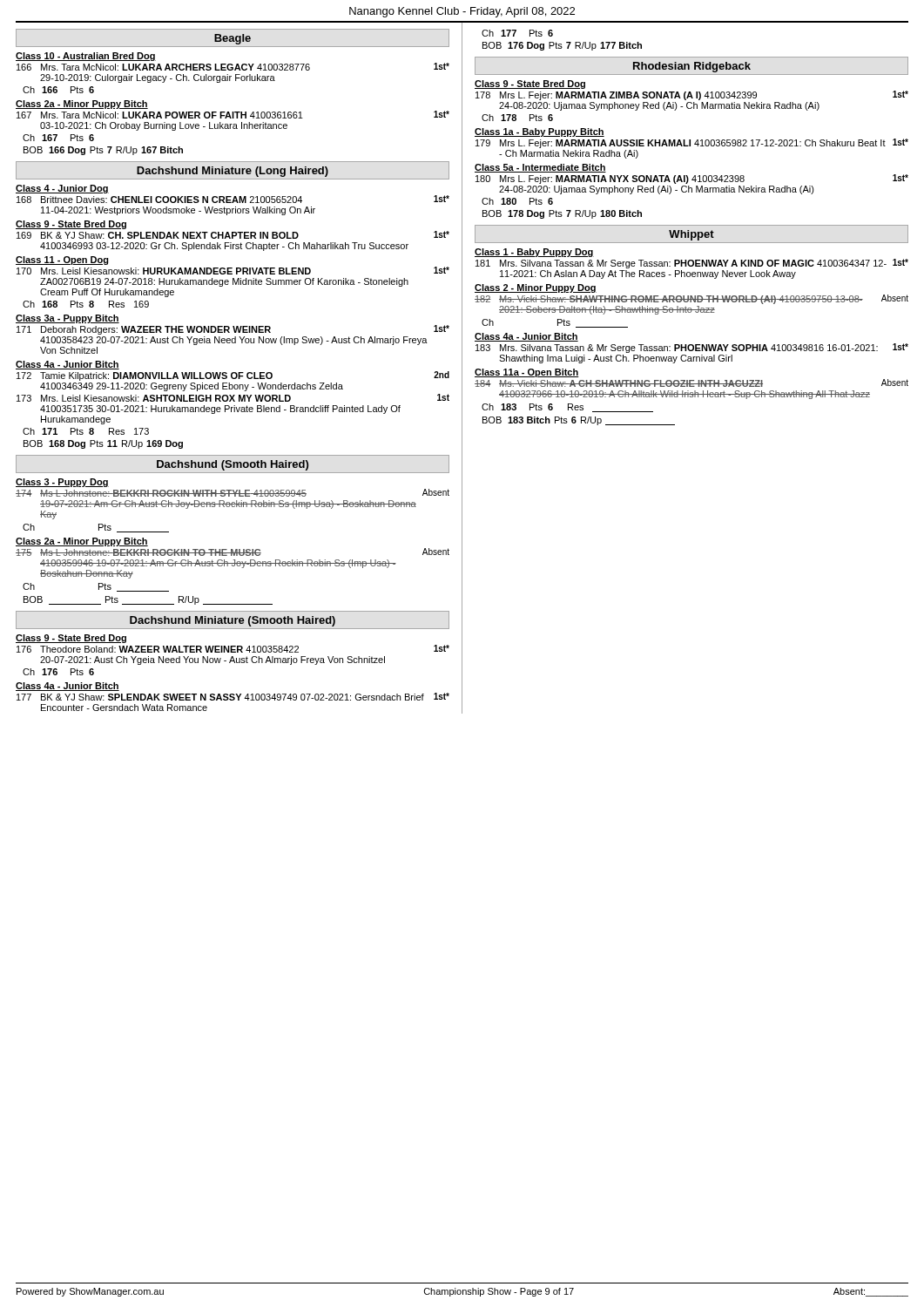Image resolution: width=924 pixels, height=1307 pixels.
Task: Where does it say "Ch 183 Pts 6 Res"?
Action: point(695,406)
